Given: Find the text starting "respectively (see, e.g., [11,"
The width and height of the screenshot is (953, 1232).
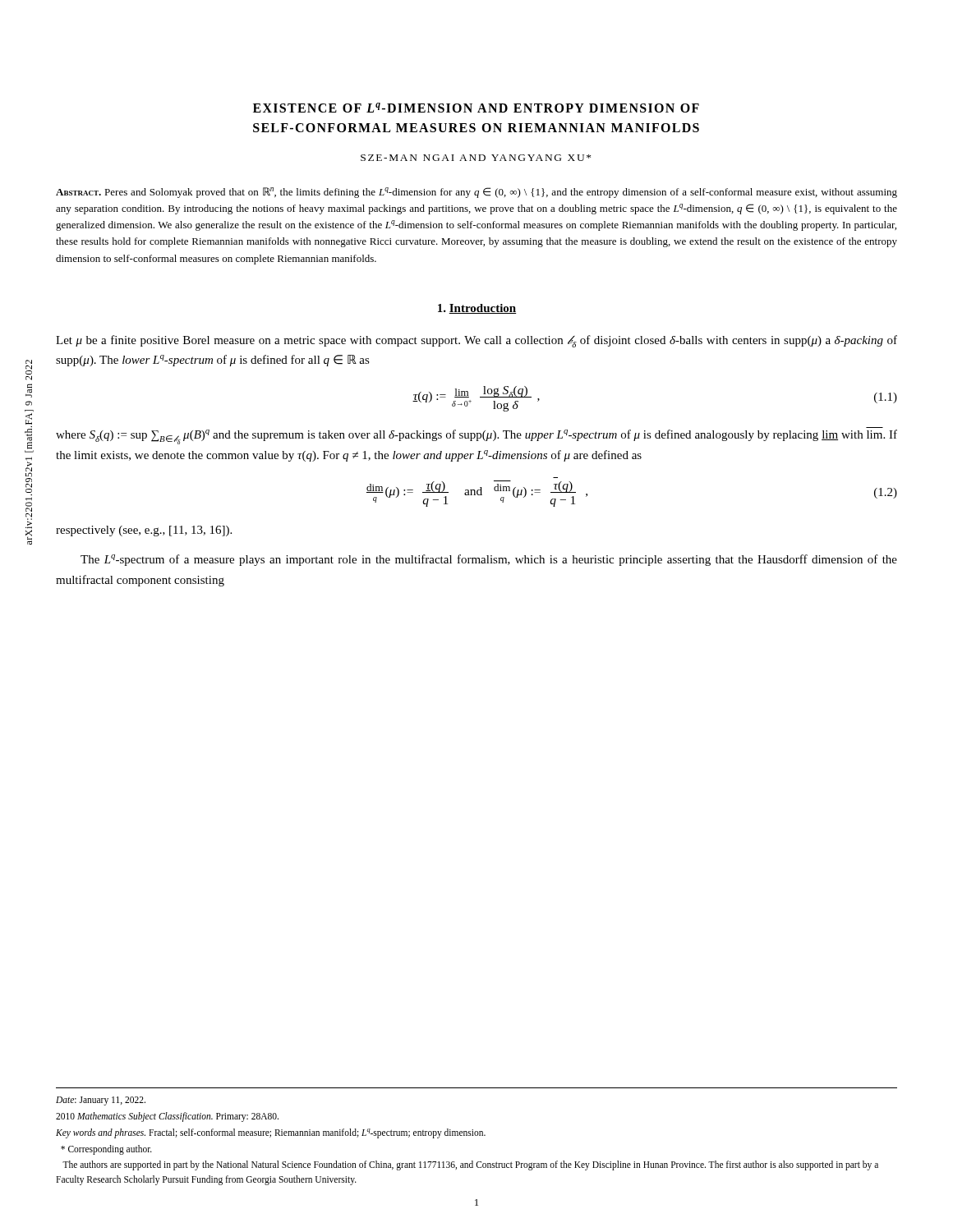Looking at the screenshot, I should 476,555.
